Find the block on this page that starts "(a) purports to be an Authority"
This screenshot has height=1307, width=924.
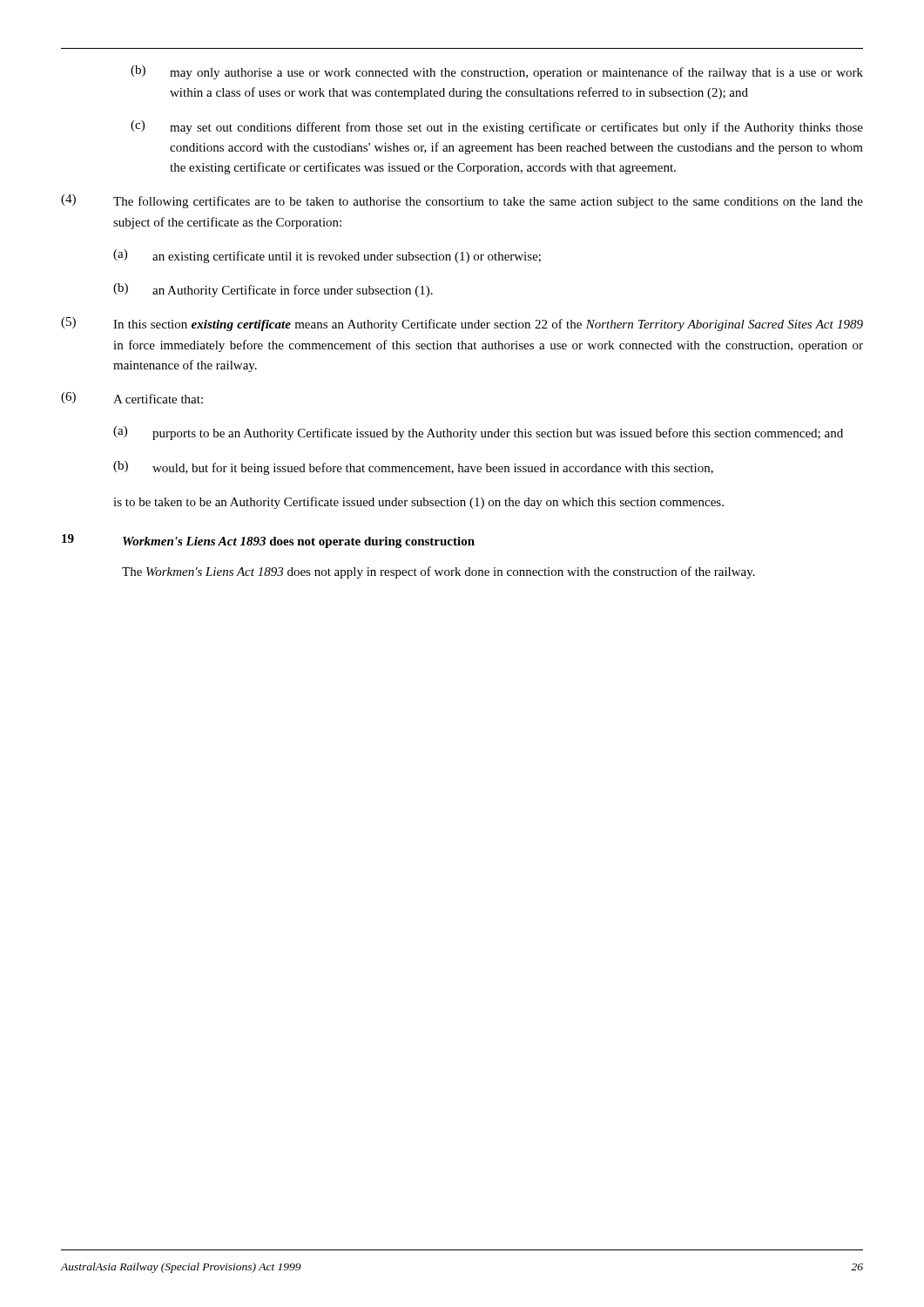pos(488,434)
